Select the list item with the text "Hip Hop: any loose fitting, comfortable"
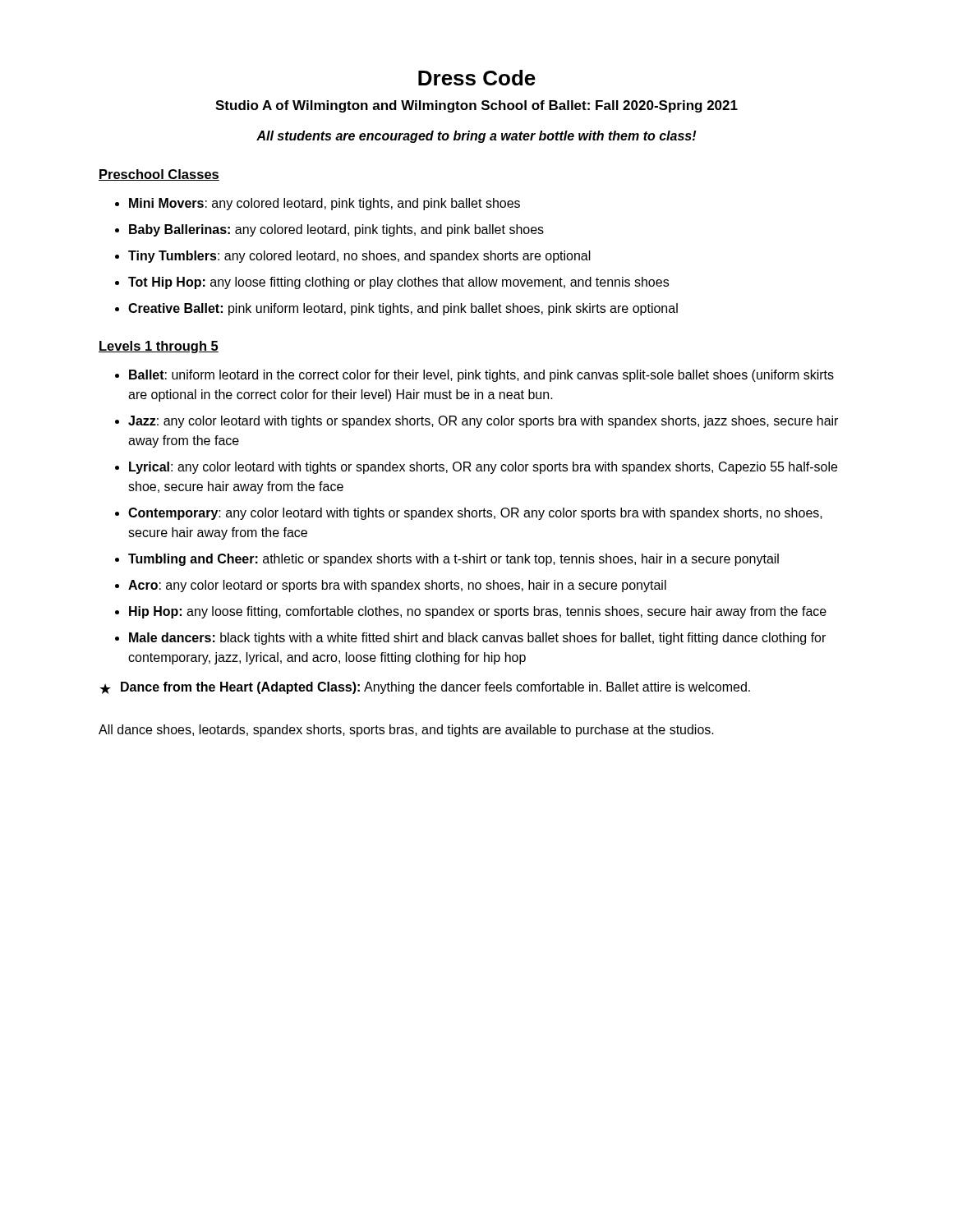The width and height of the screenshot is (953, 1232). coord(477,612)
